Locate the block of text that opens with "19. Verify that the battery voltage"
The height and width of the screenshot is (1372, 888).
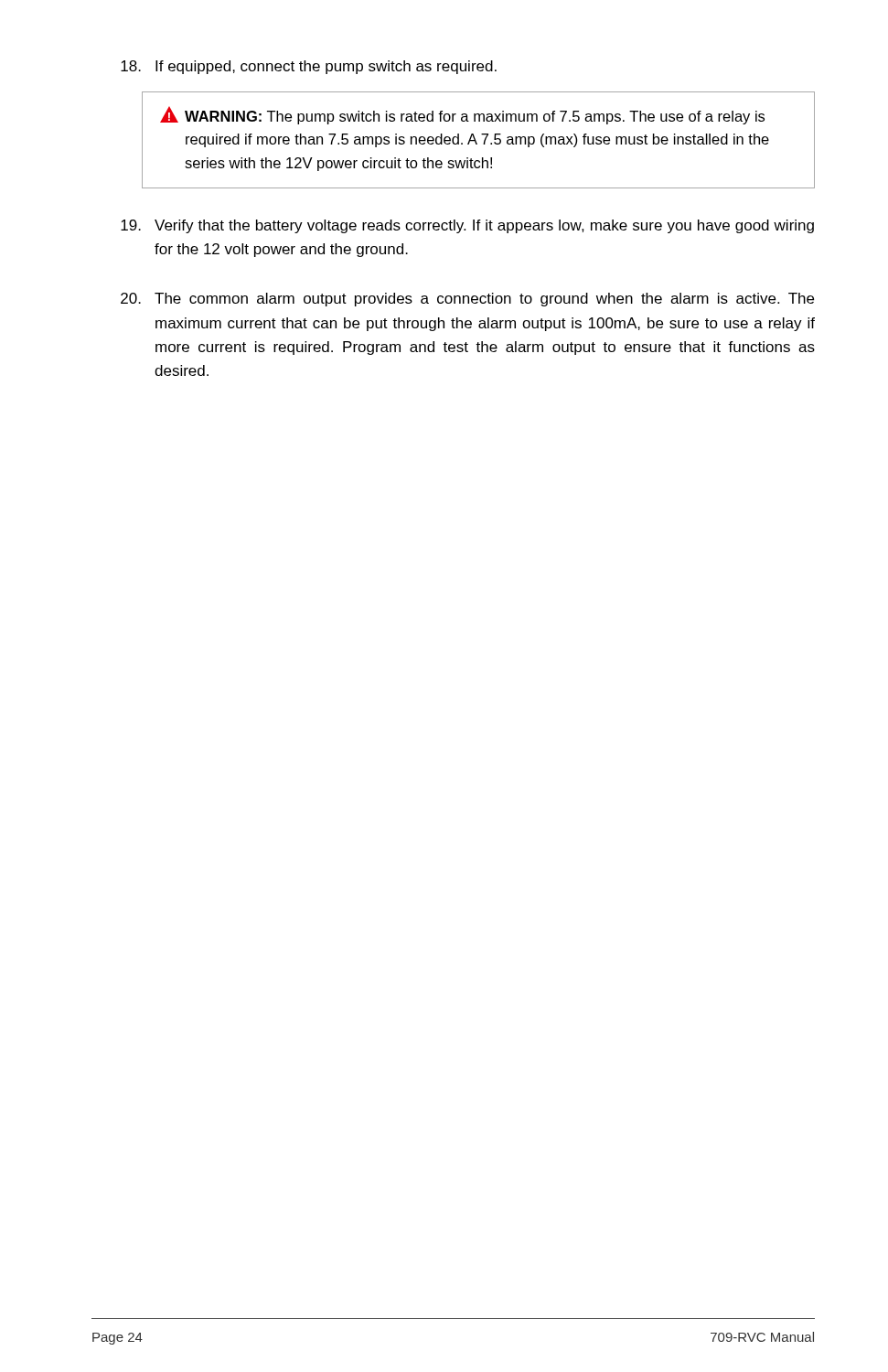click(x=453, y=238)
